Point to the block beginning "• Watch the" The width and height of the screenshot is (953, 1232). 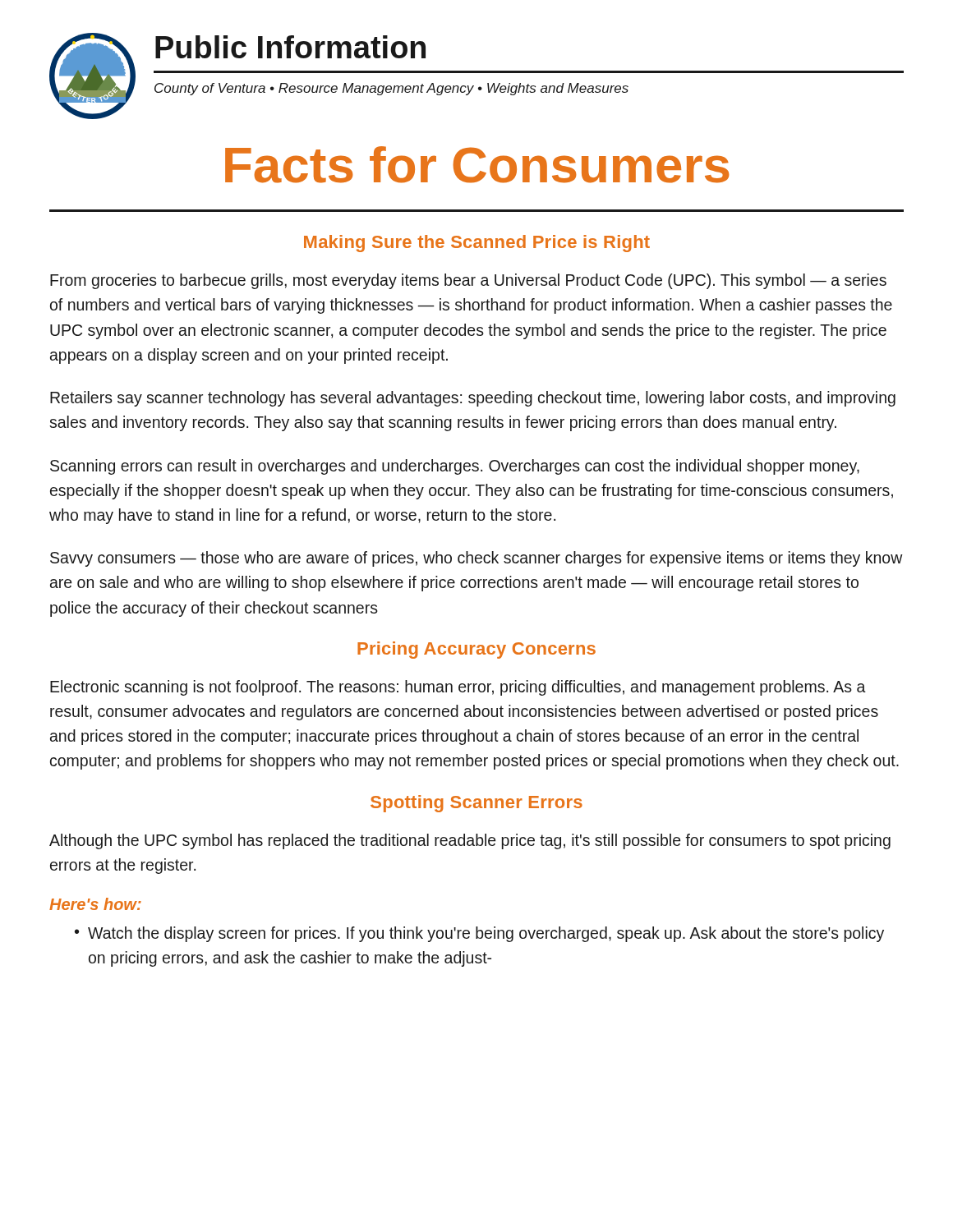(489, 946)
